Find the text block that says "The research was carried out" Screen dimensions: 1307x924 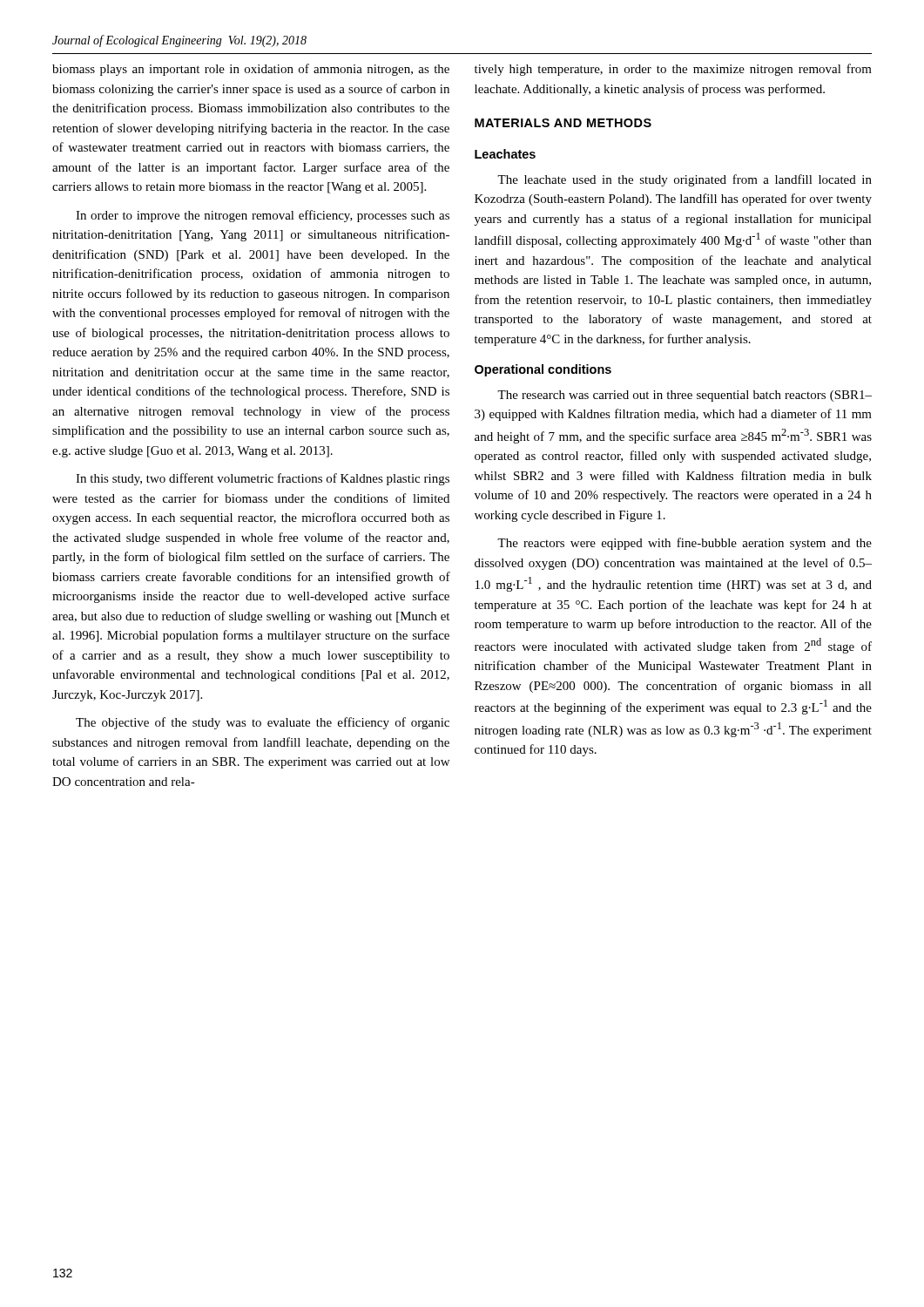(673, 455)
